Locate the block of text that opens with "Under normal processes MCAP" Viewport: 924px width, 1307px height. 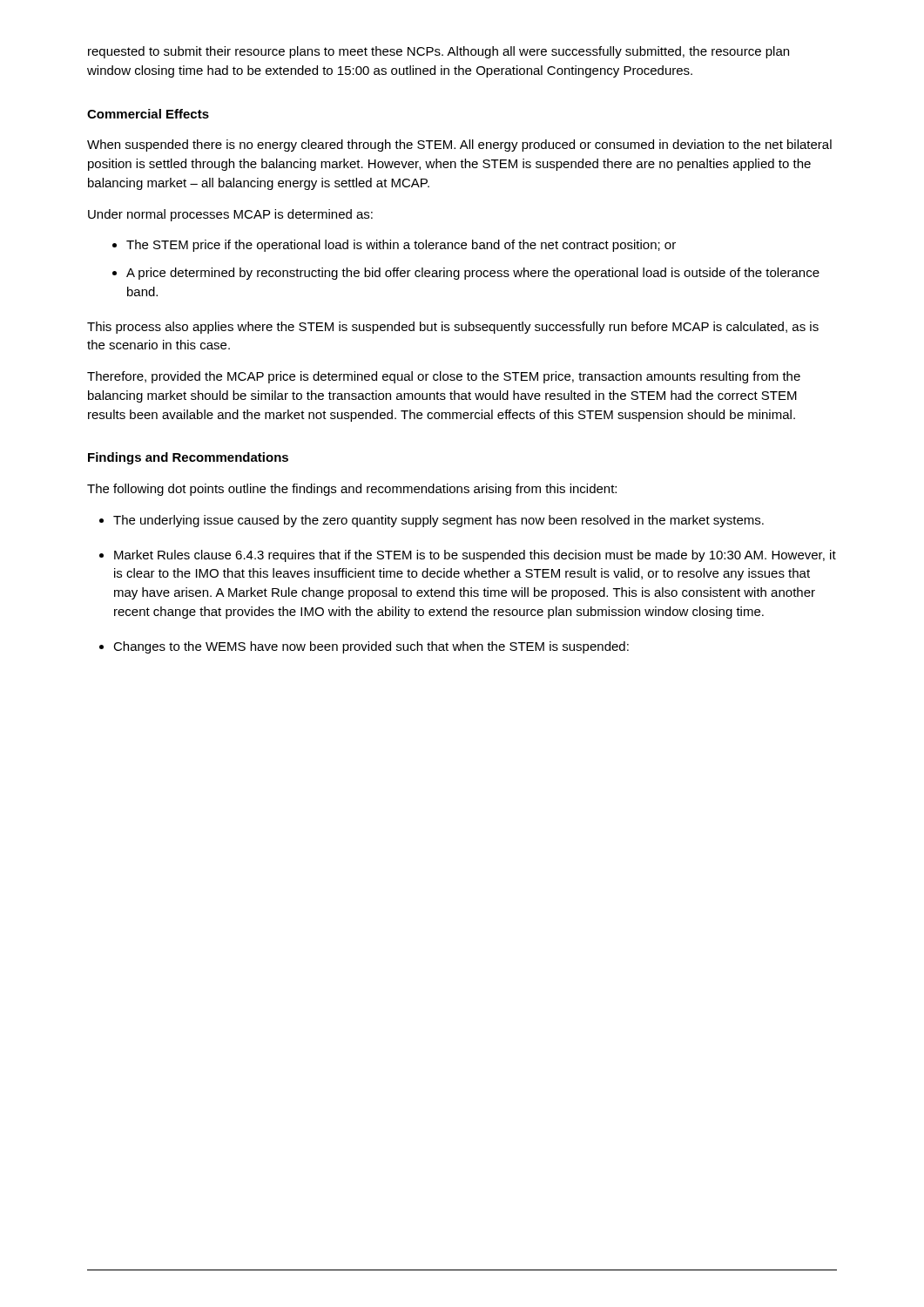[x=230, y=215]
